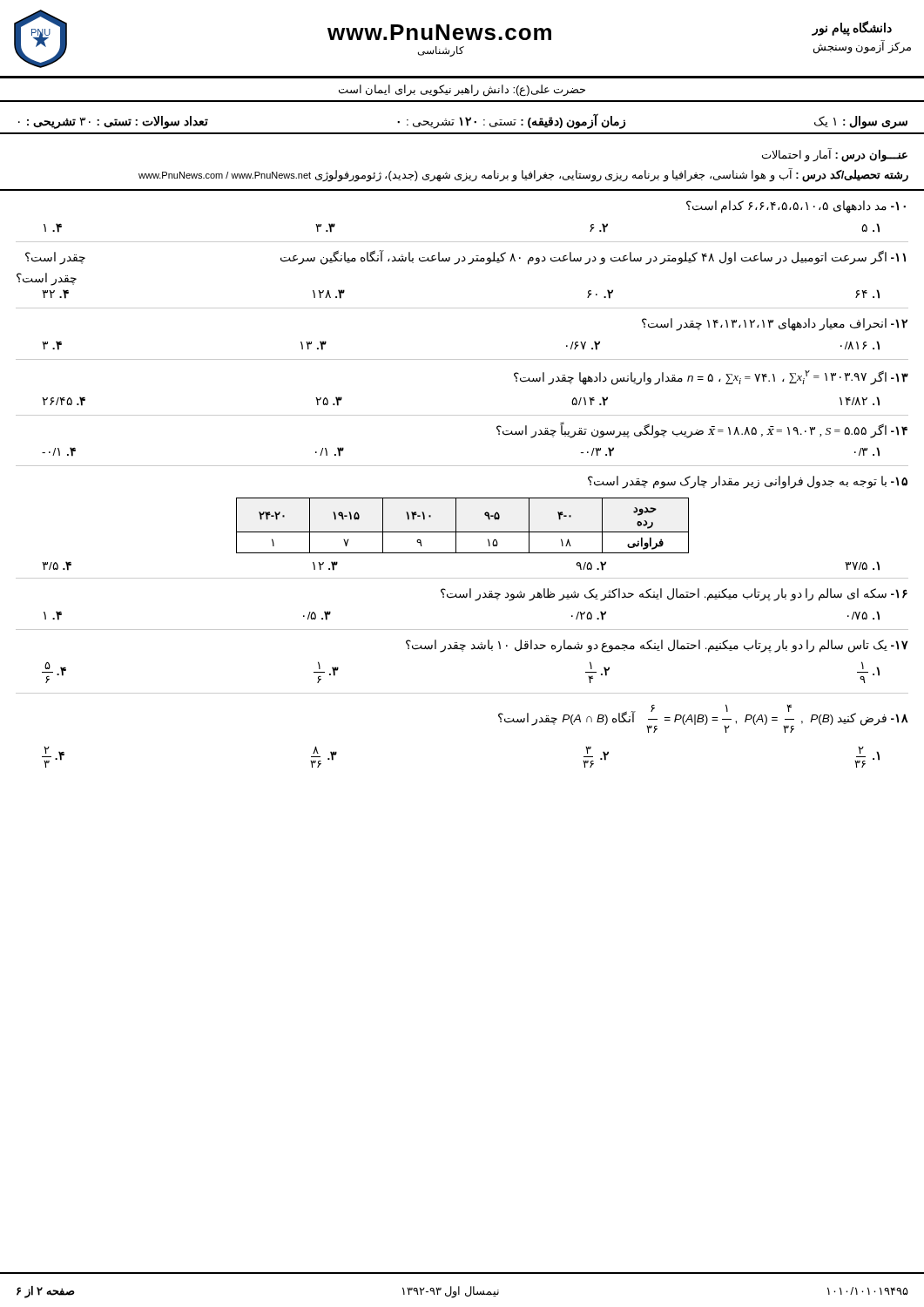Screen dimensions: 1307x924
Task: Select the text block that reads "عنـــوان درس : آمار و"
Action: pyautogui.click(x=523, y=165)
